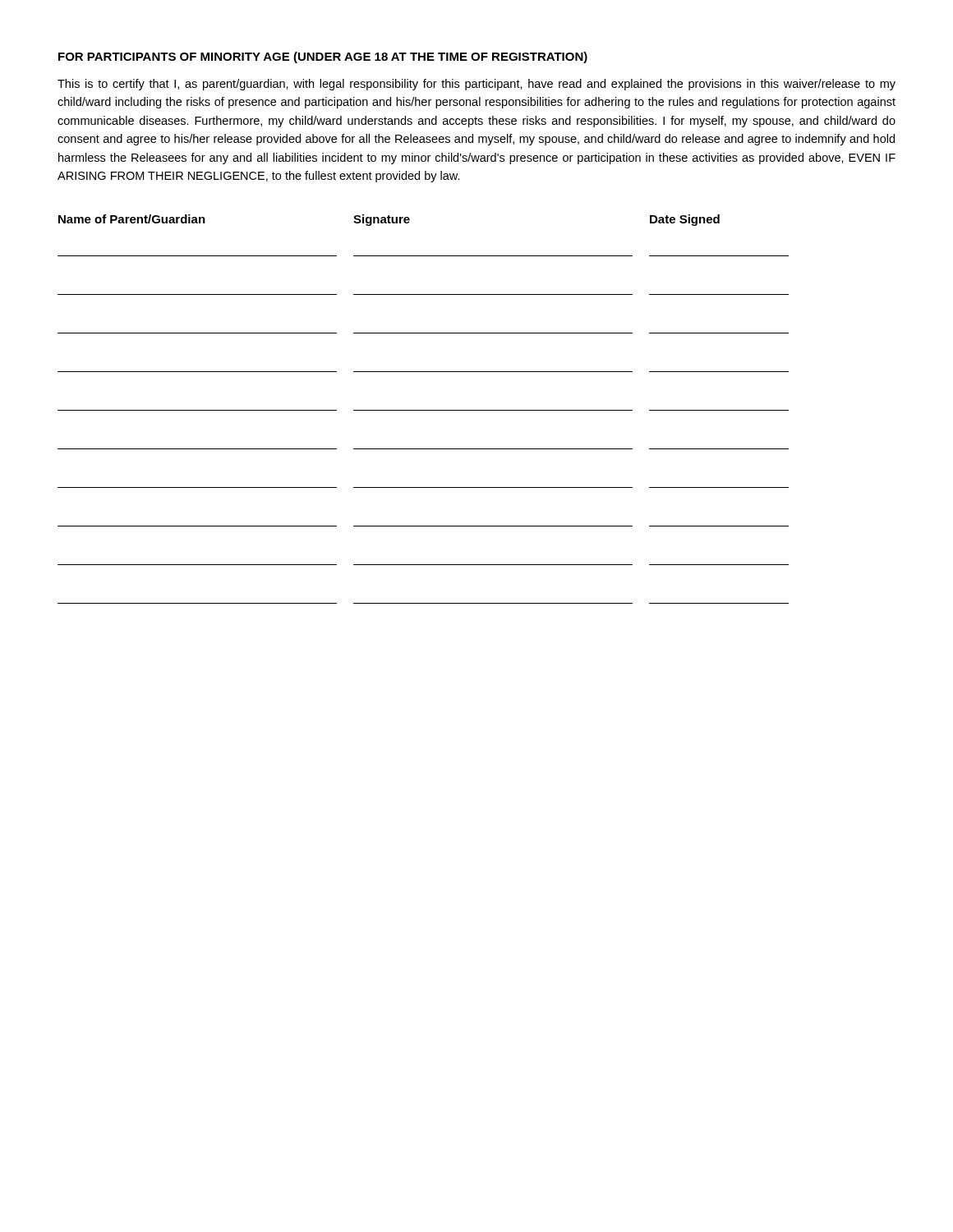Locate the section header that says "FOR PARTICIPANTS OF"

point(323,56)
